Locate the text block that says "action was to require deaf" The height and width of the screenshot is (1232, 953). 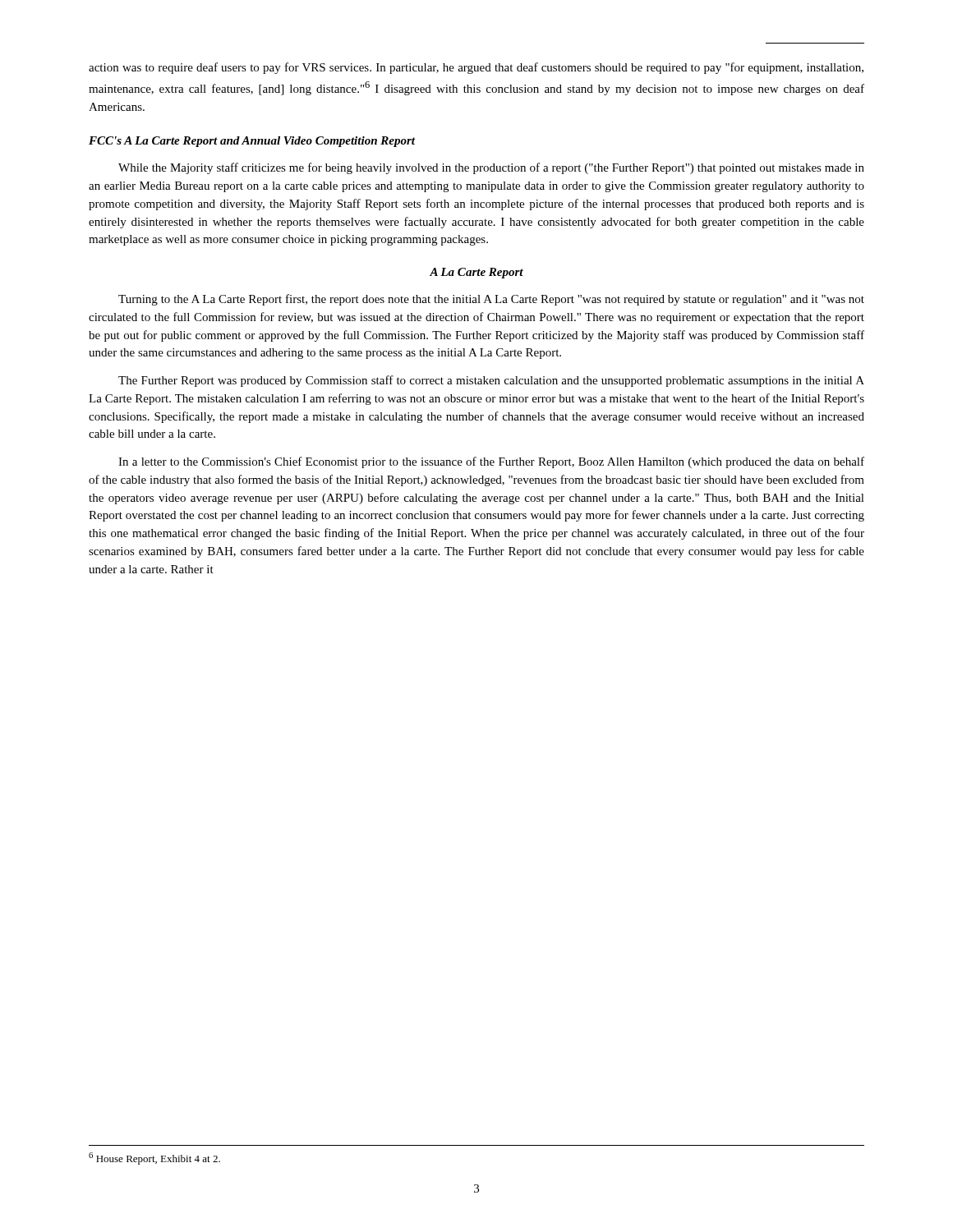[x=476, y=87]
